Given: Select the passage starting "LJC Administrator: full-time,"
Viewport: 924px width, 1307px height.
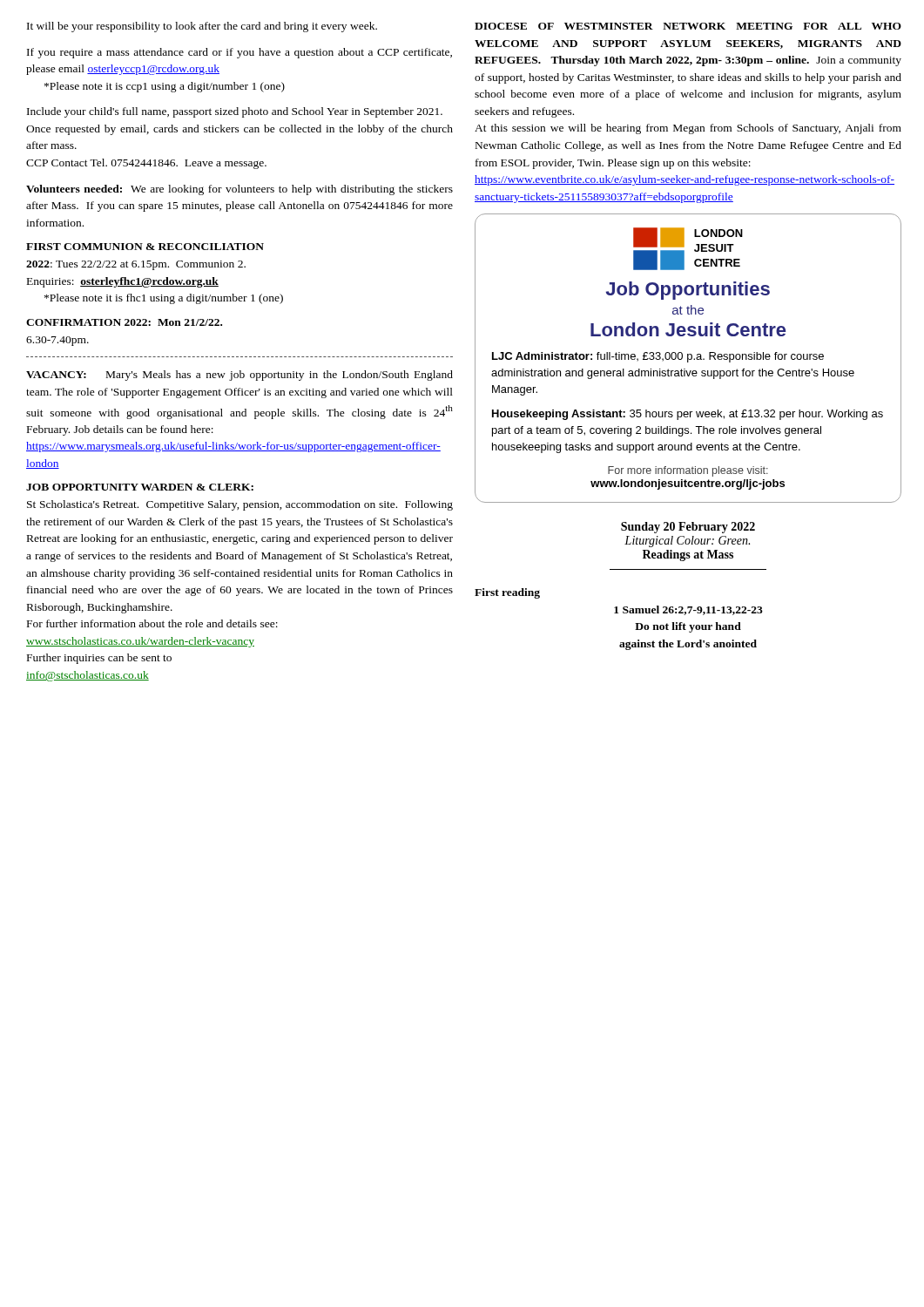Looking at the screenshot, I should tap(673, 372).
